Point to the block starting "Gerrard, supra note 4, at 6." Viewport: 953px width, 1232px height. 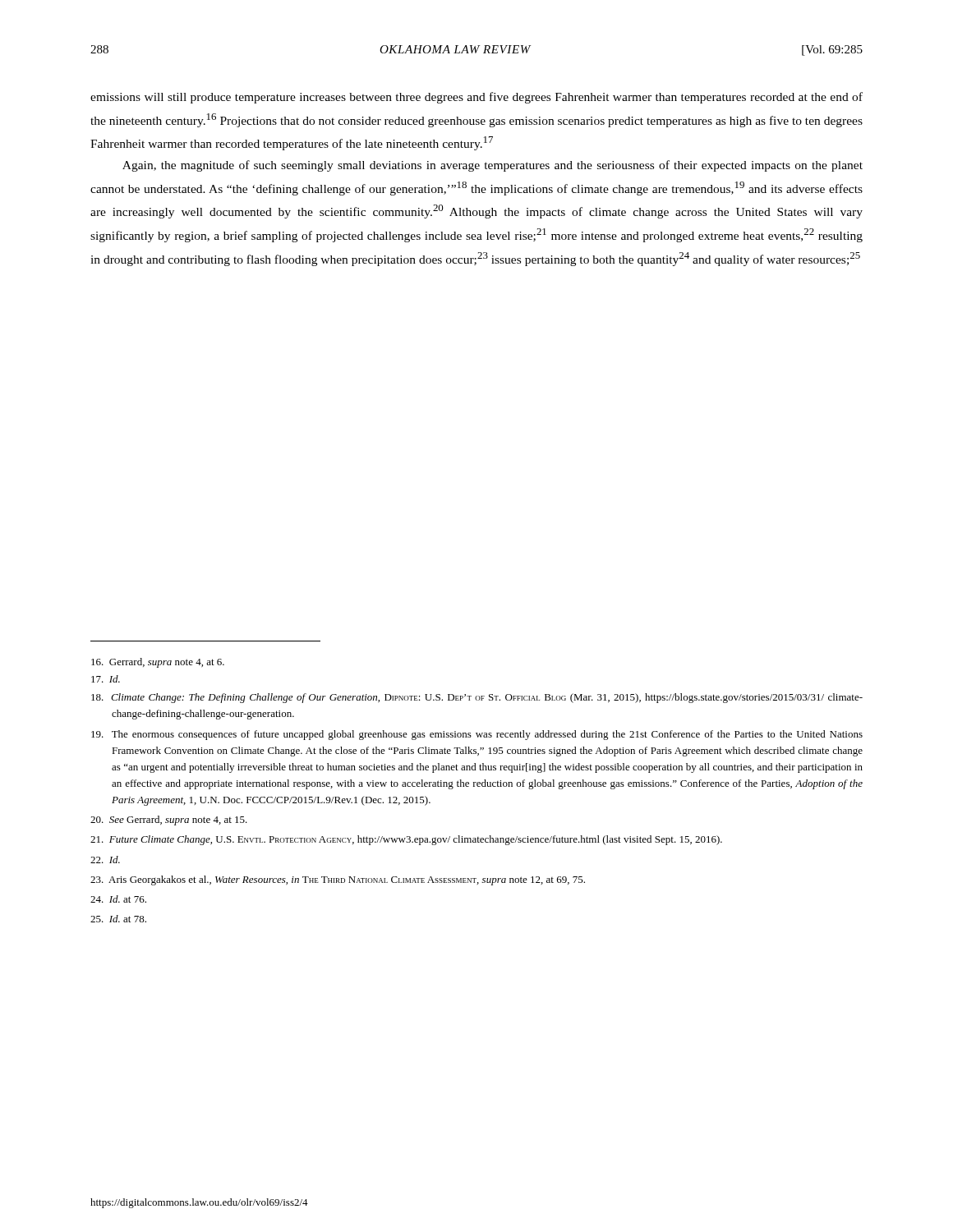pos(168,662)
